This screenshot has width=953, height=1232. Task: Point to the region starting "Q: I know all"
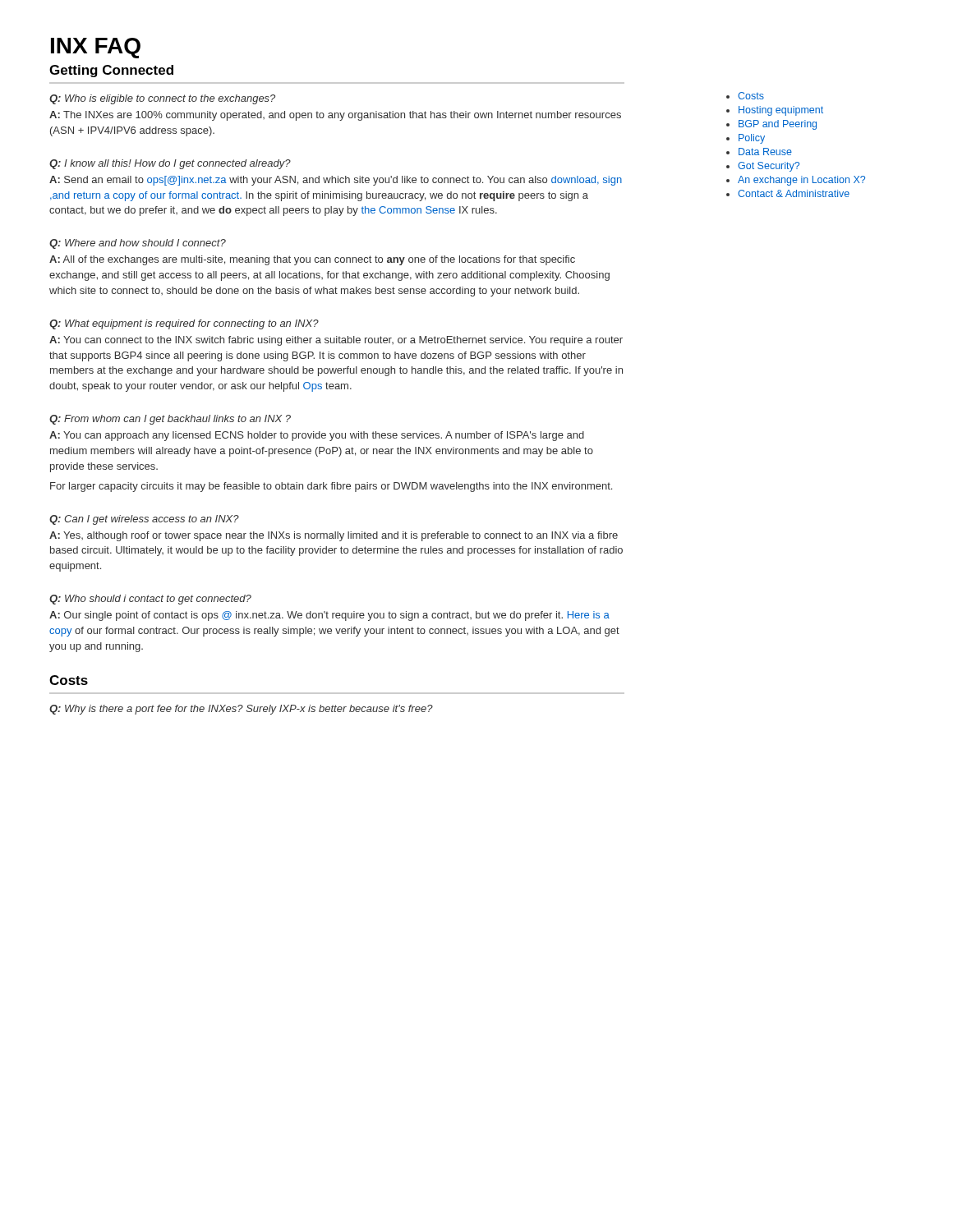tap(170, 163)
